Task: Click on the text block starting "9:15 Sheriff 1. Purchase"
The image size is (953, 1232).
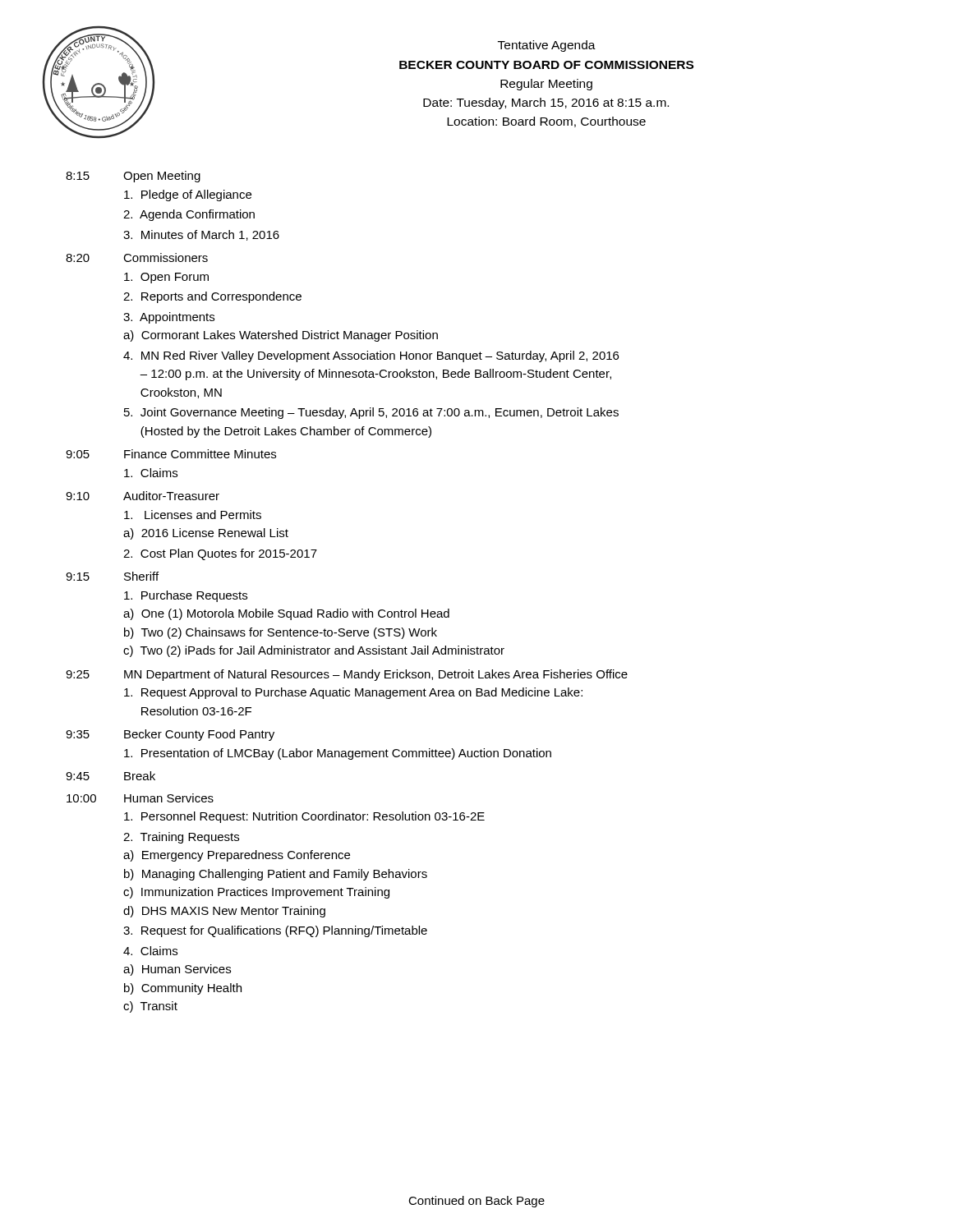Action: tap(285, 614)
